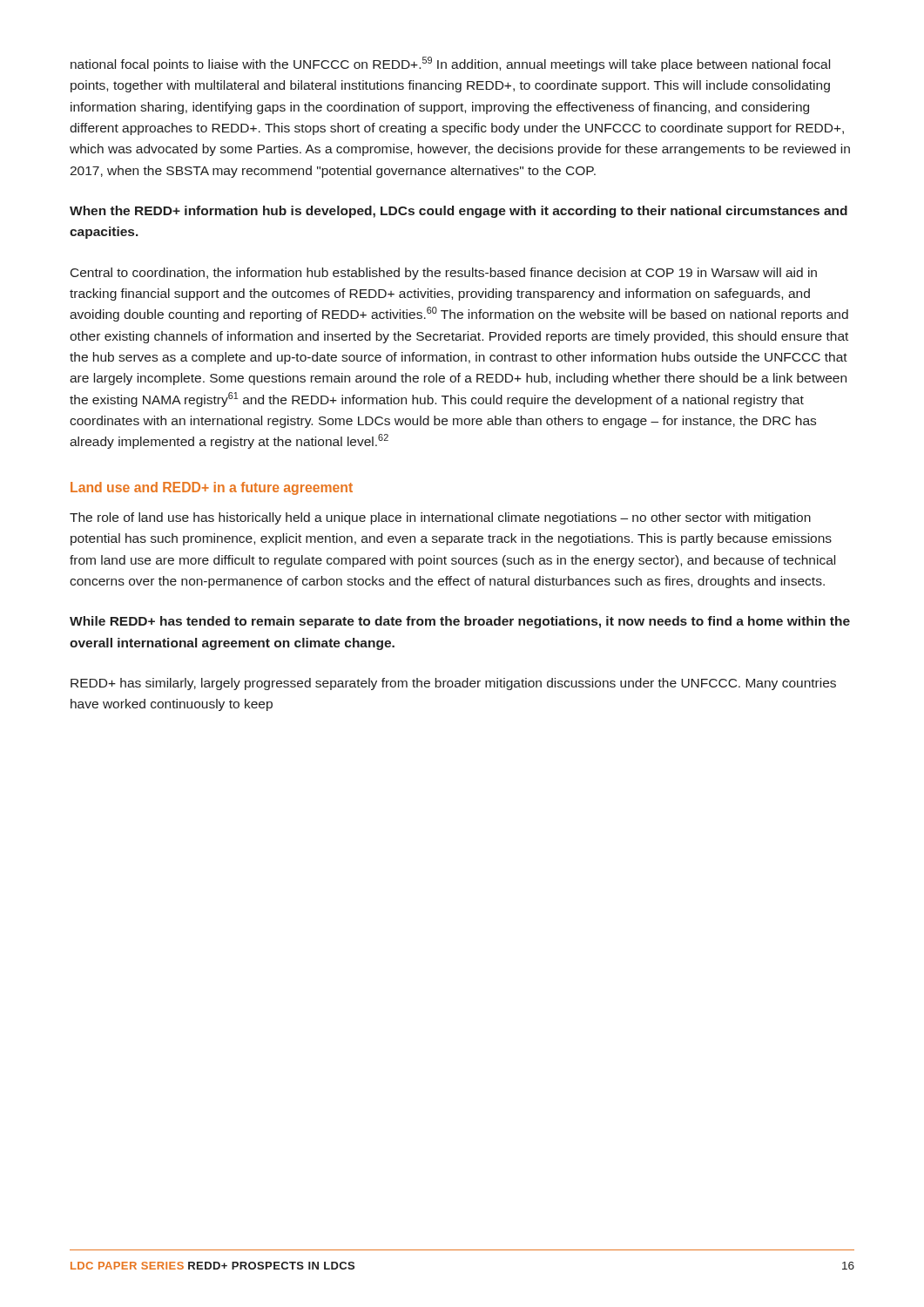
Task: Find the text block containing "REDD+ has similarly,"
Action: pos(453,693)
